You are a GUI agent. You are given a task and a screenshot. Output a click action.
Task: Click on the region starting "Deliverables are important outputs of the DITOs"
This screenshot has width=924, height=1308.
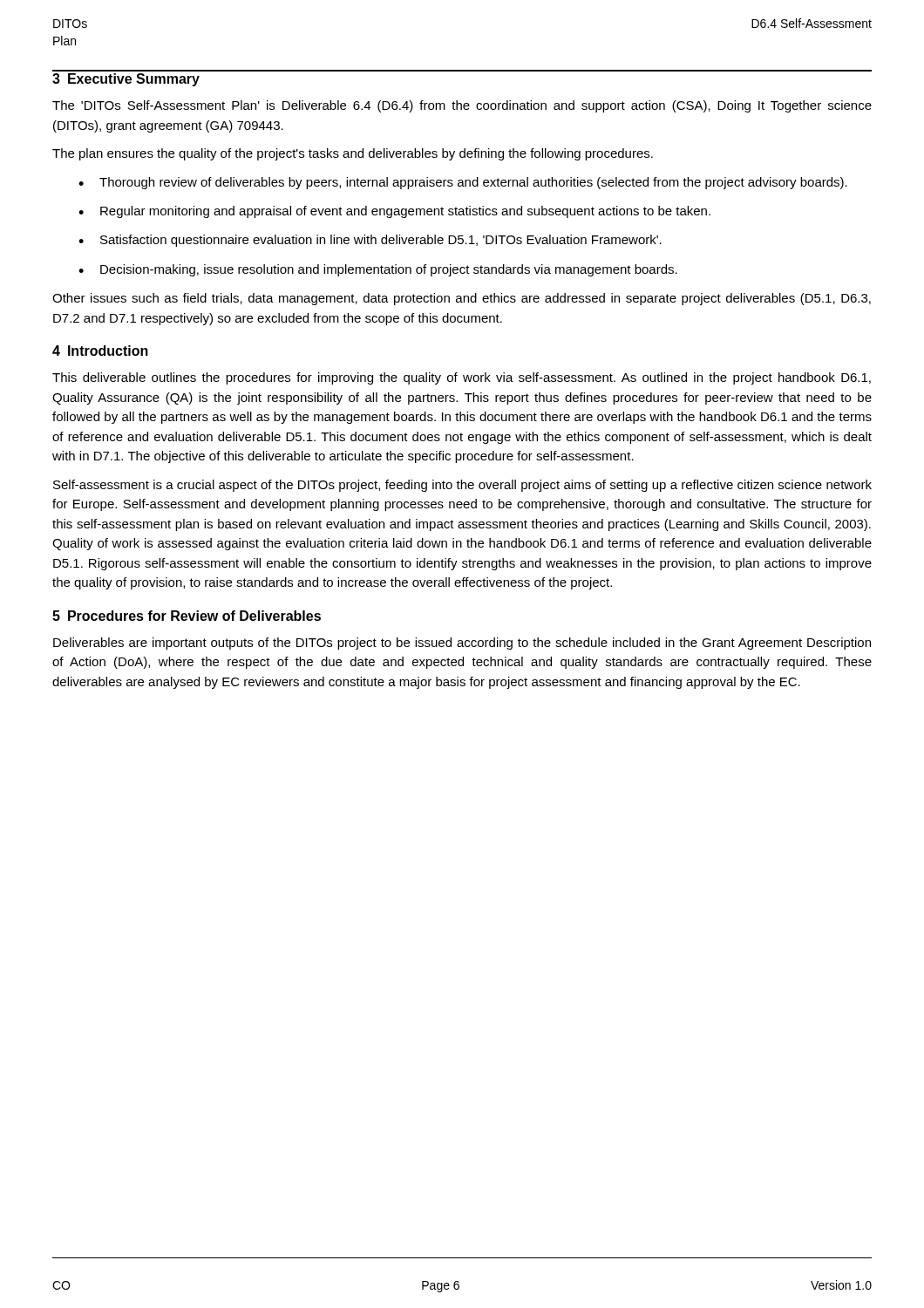(x=462, y=661)
